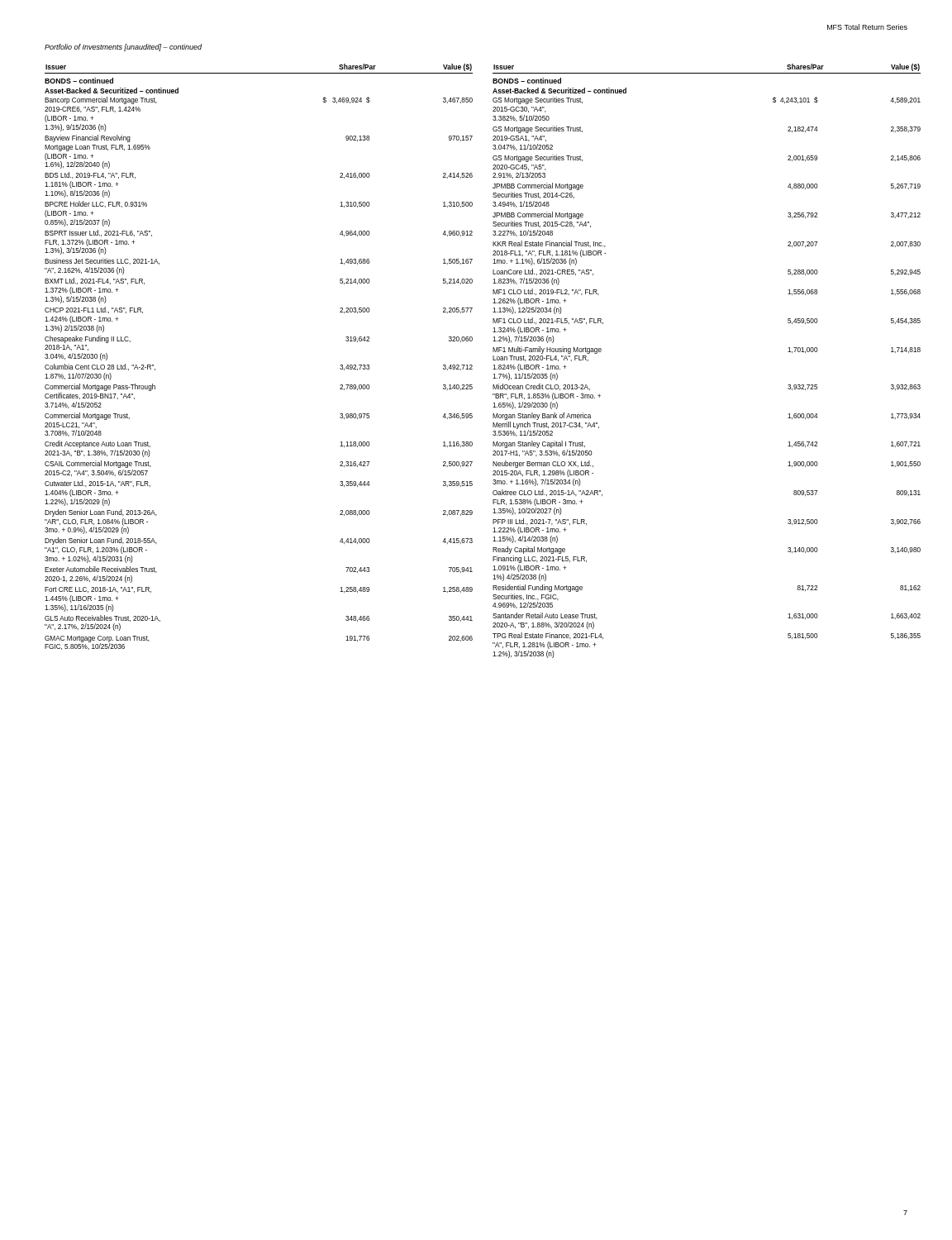952x1240 pixels.
Task: Find the text block starting "GLS Auto Receivables Trust, 2020-1A,"A", 2.17%, 2/15/2024"
Action: pos(97,618)
